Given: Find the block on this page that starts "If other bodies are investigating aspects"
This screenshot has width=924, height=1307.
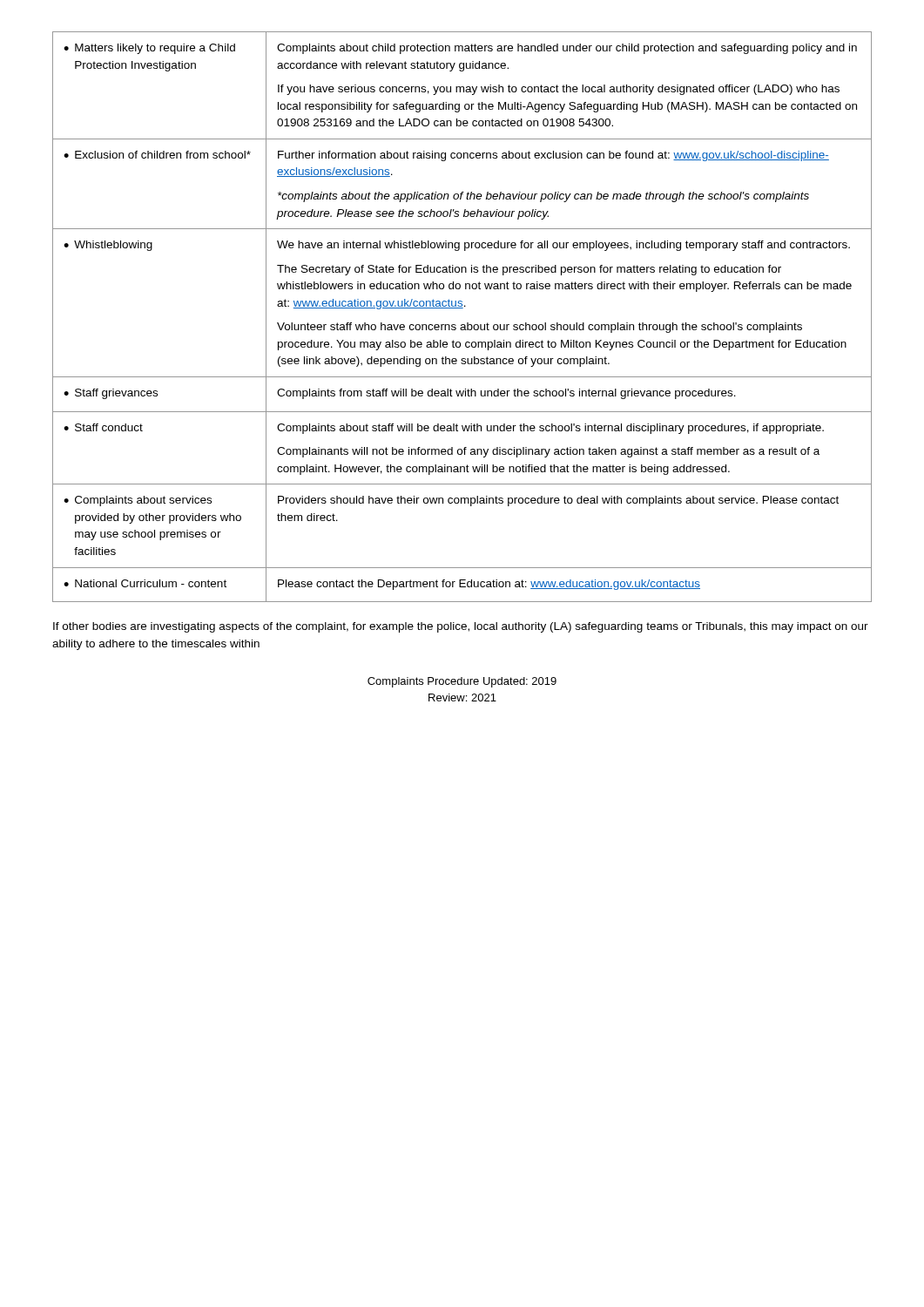Looking at the screenshot, I should point(460,635).
